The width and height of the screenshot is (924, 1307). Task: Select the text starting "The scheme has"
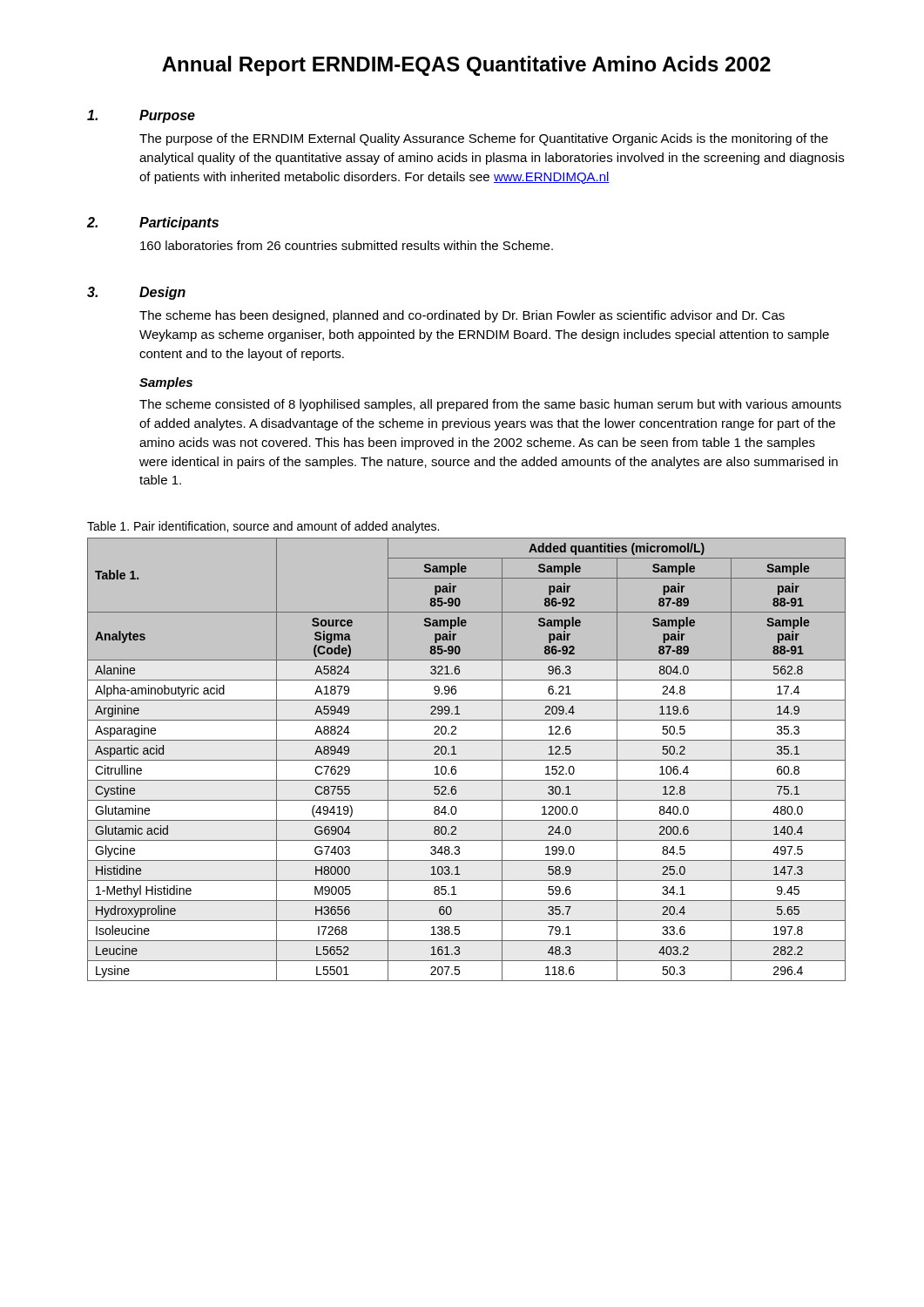[x=492, y=334]
